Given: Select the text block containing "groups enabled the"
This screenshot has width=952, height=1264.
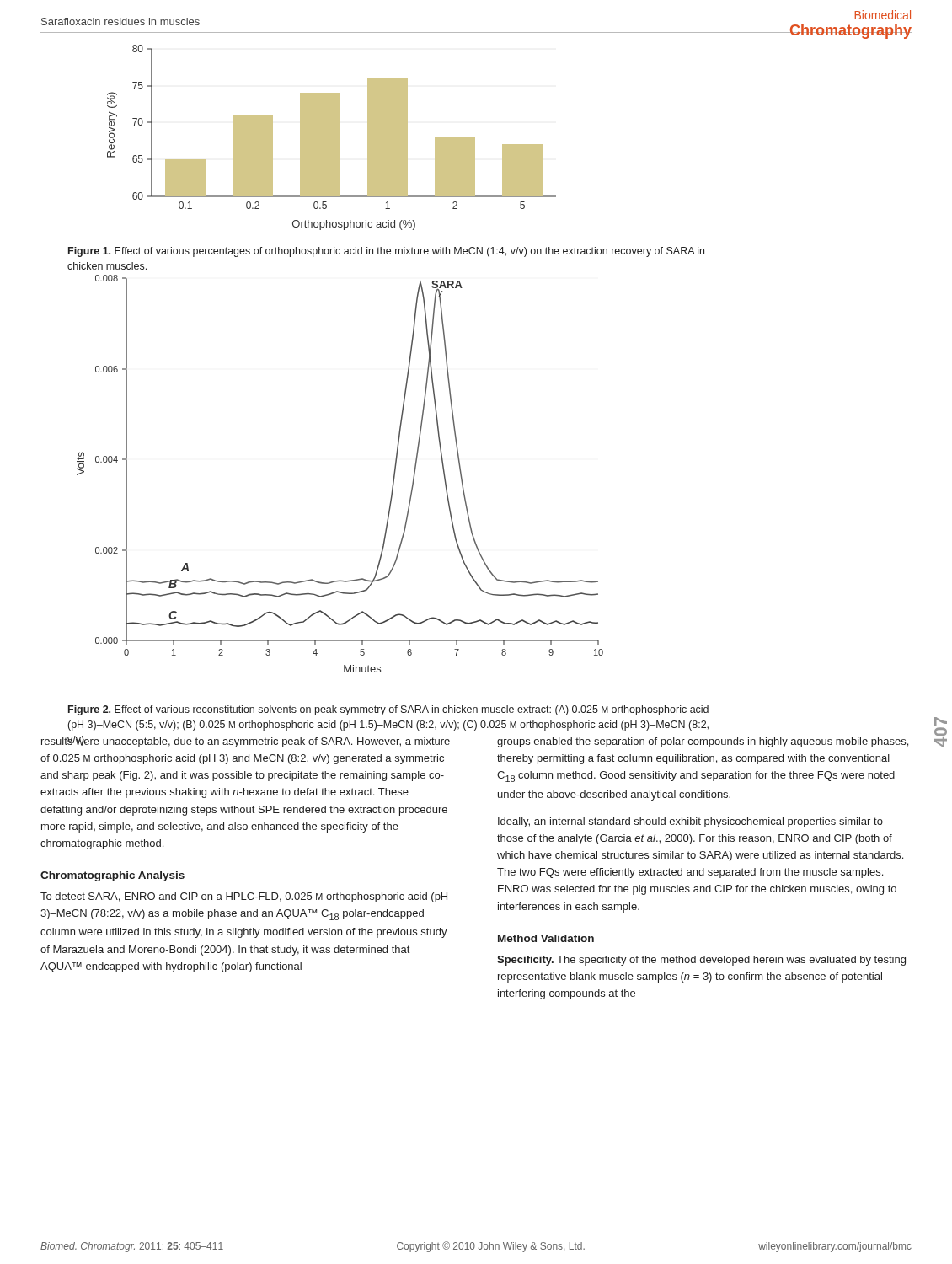Looking at the screenshot, I should click(703, 768).
